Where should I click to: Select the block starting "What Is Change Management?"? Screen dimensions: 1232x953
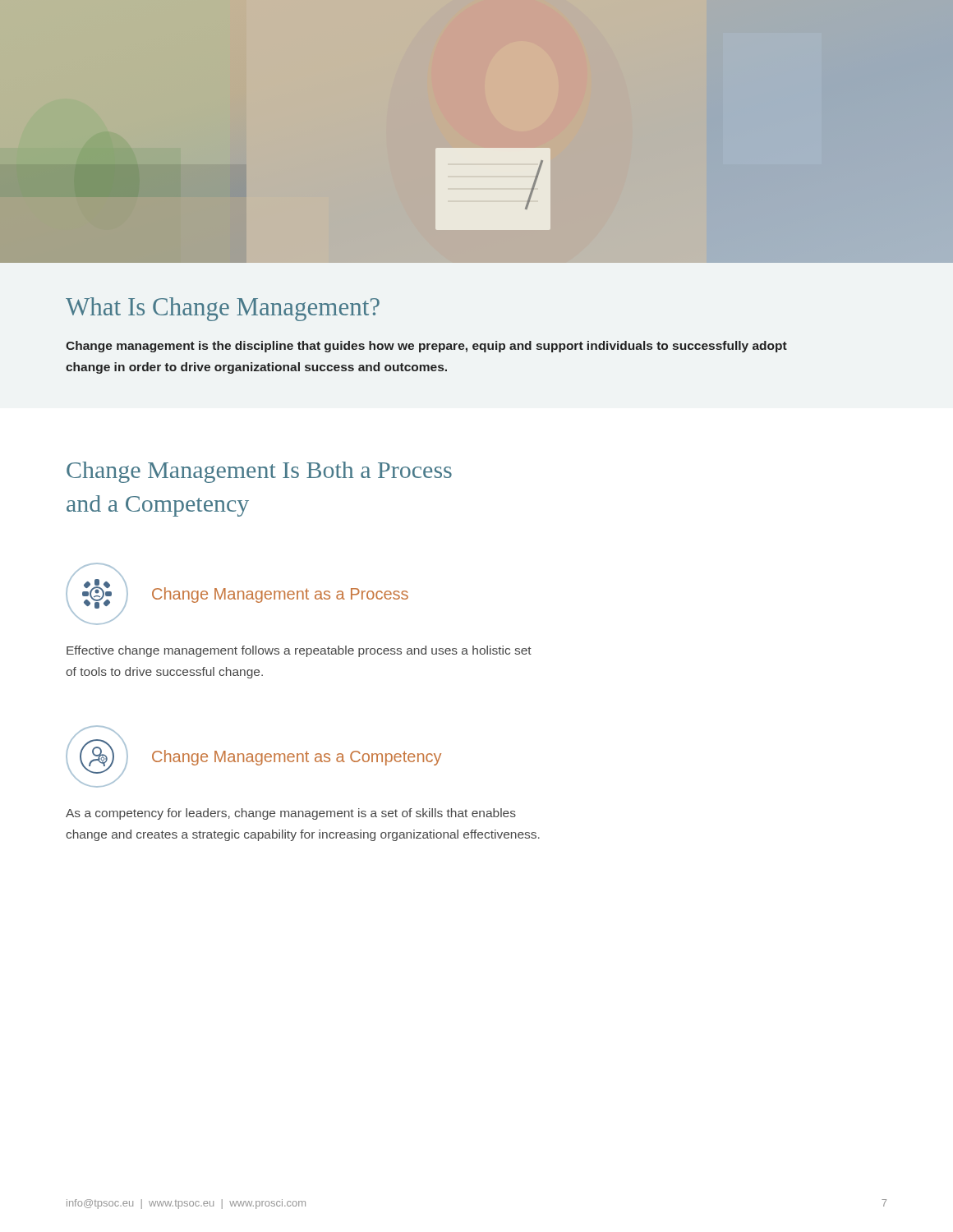click(223, 307)
